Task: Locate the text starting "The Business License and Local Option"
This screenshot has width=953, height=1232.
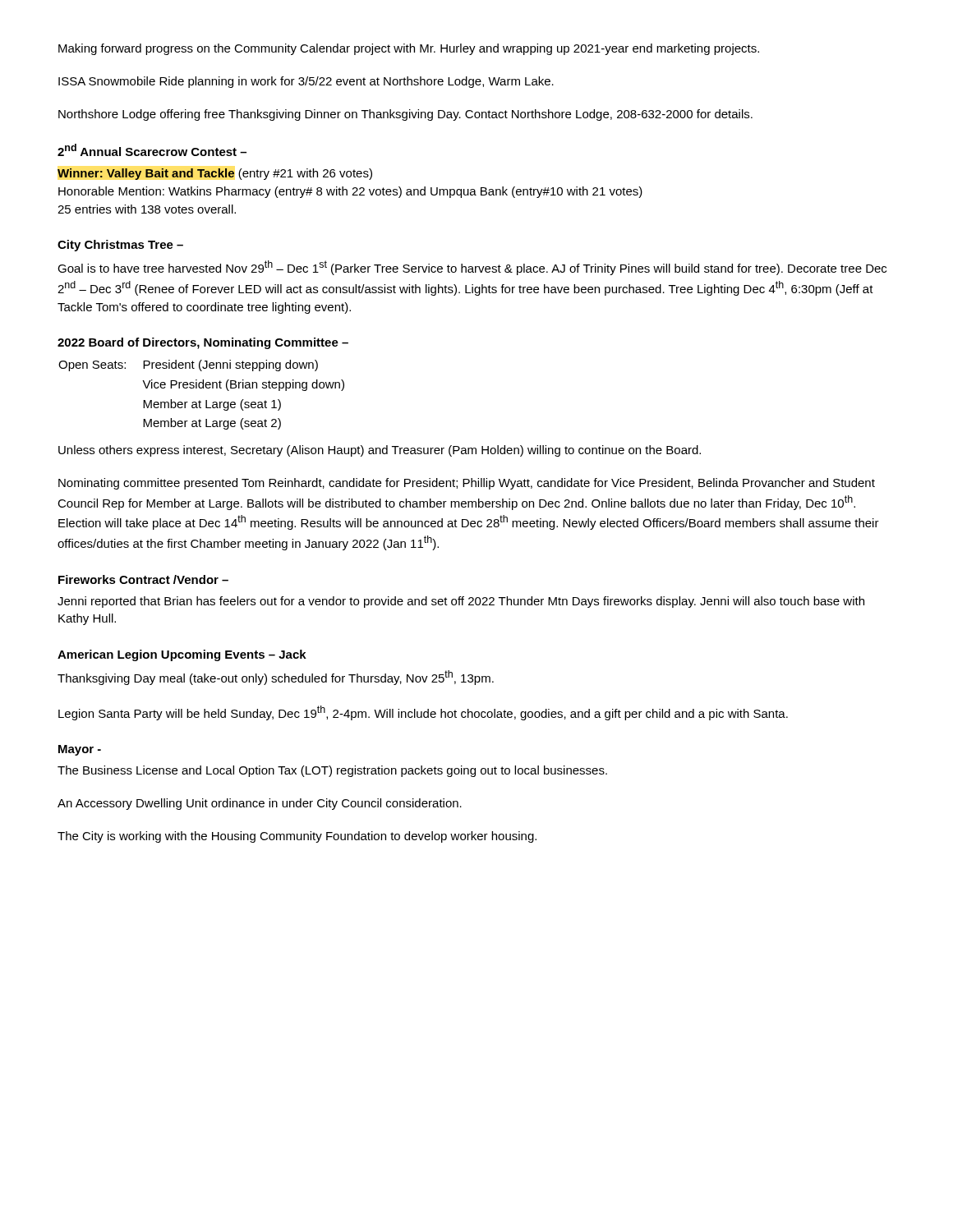Action: [x=333, y=770]
